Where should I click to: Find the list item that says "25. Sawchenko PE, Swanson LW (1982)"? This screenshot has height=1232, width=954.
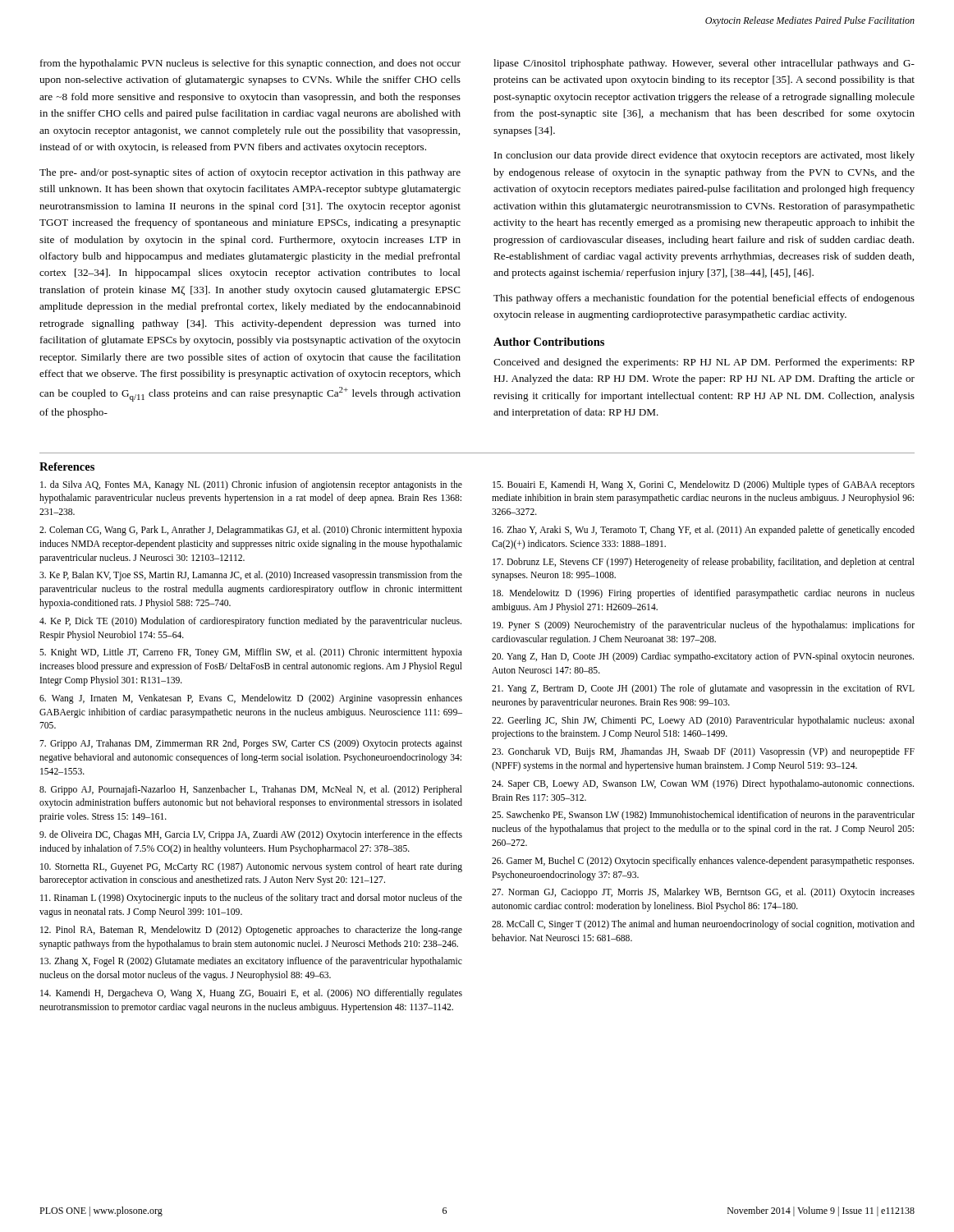click(703, 829)
